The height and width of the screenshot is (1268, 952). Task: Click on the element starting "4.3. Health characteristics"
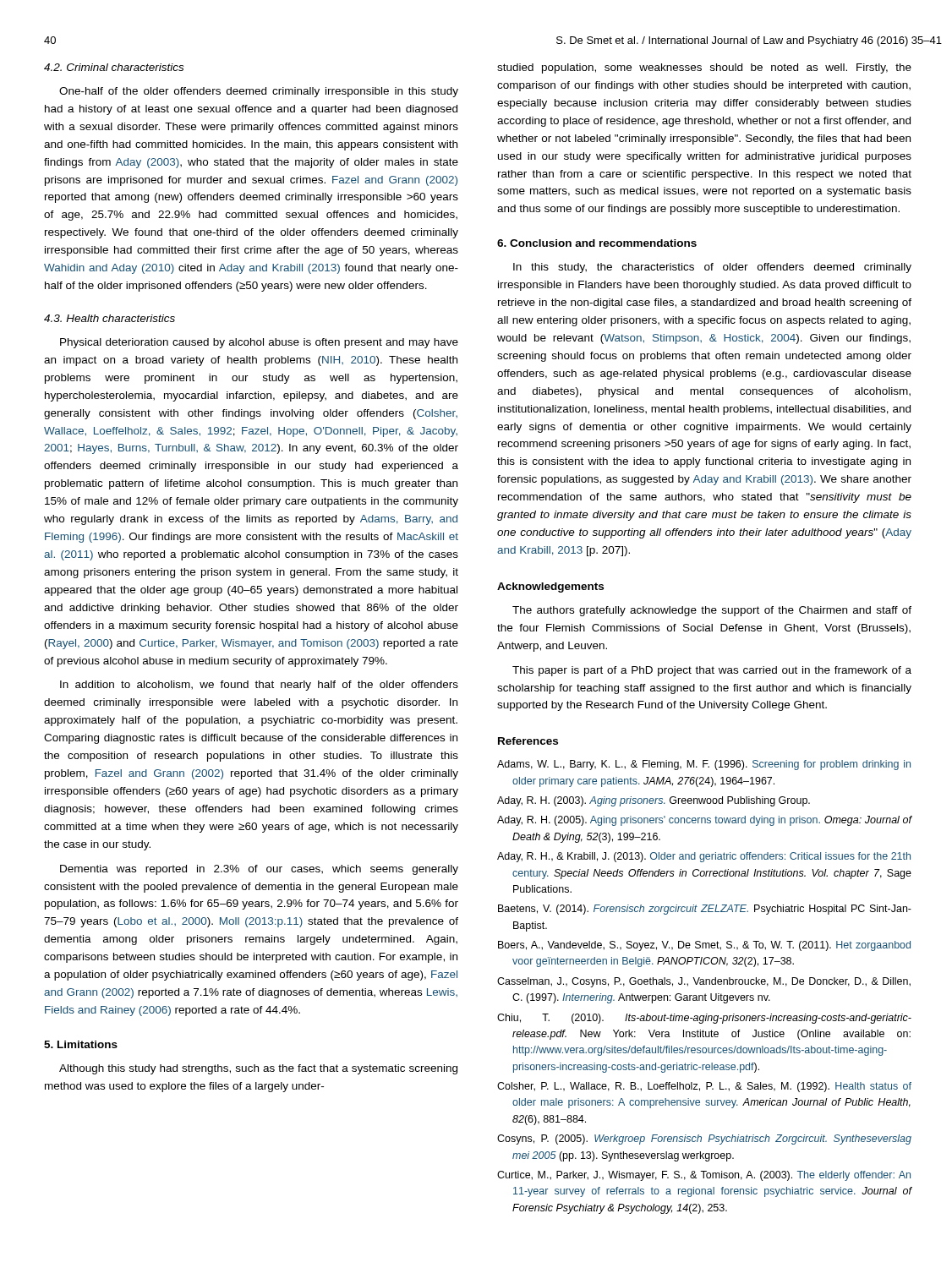coord(110,318)
